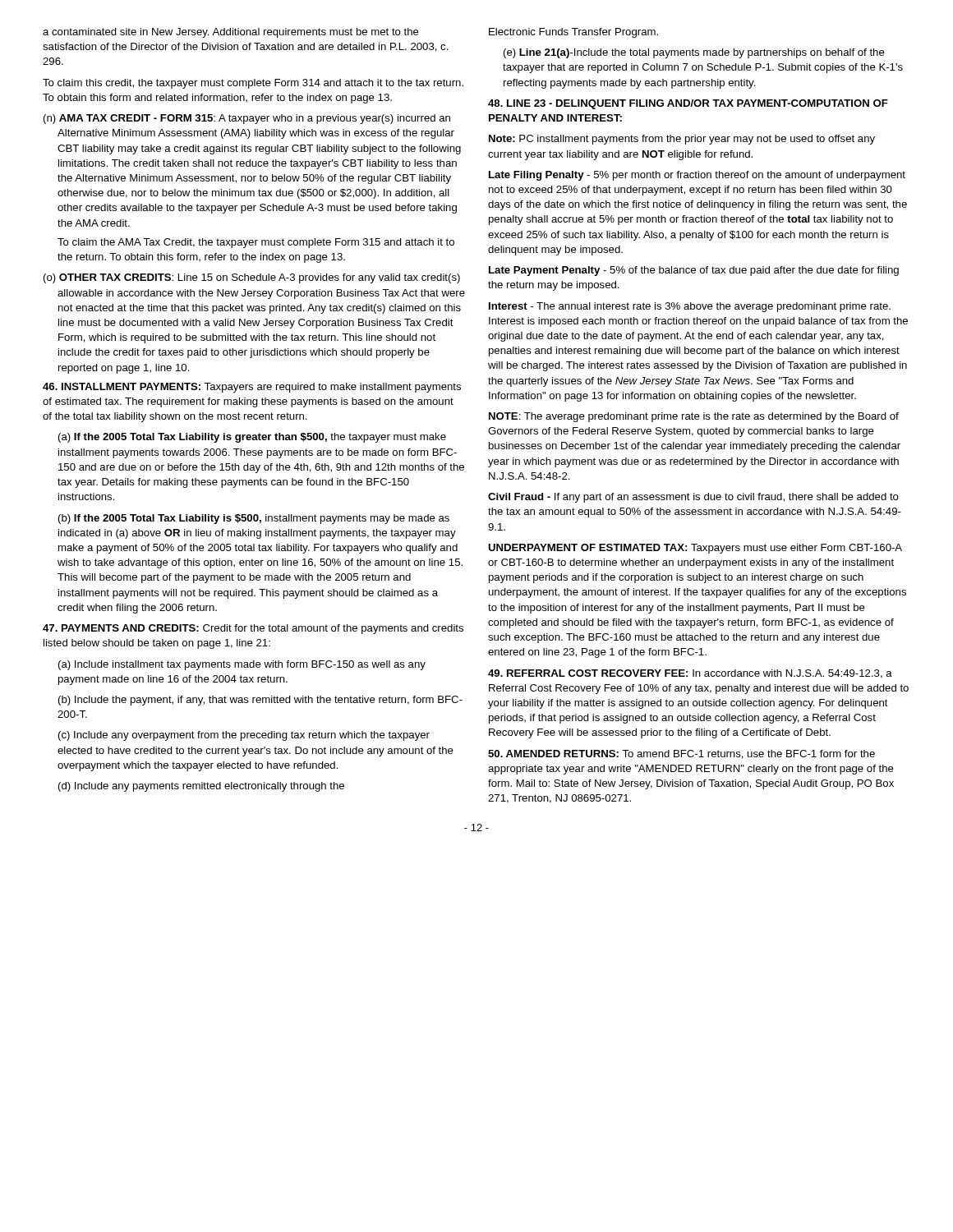The width and height of the screenshot is (953, 1232).
Task: Find the block on this page that starts "47. PAYMENTS AND CREDITS:"
Action: [x=254, y=636]
